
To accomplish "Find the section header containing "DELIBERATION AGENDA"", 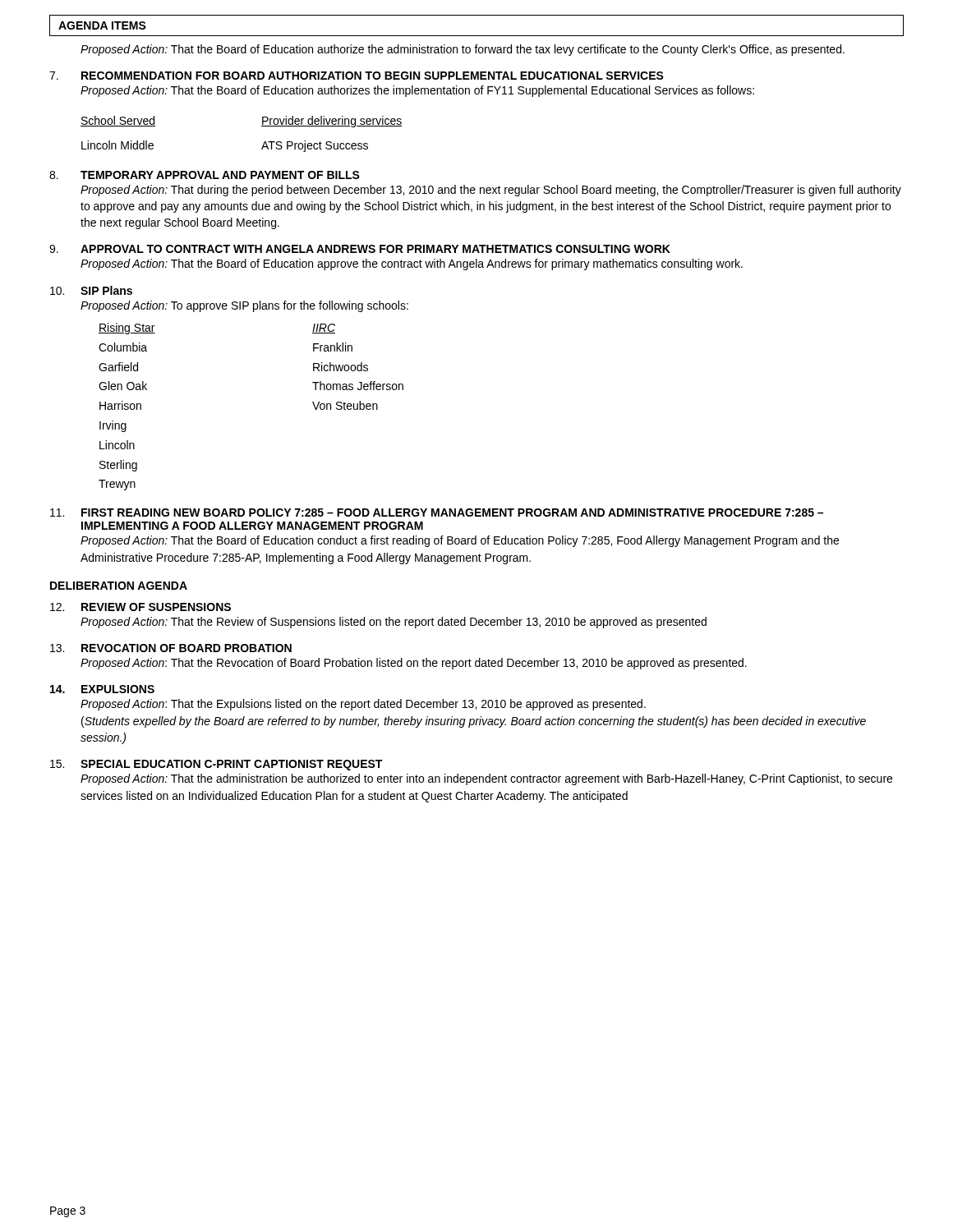I will coord(118,586).
